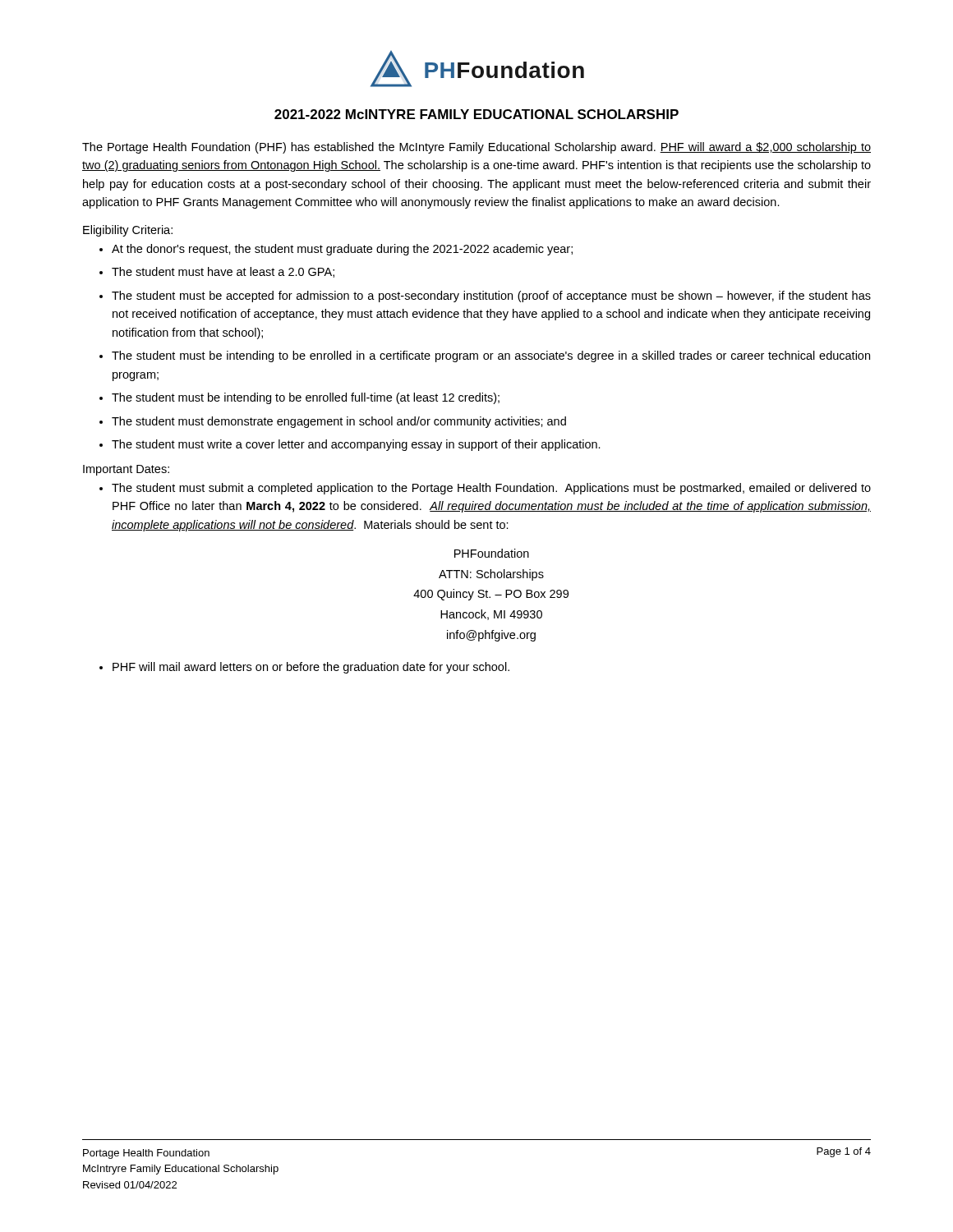
Task: Find the block on this page that starts "The student must be accepted for admission to"
Action: [x=491, y=314]
